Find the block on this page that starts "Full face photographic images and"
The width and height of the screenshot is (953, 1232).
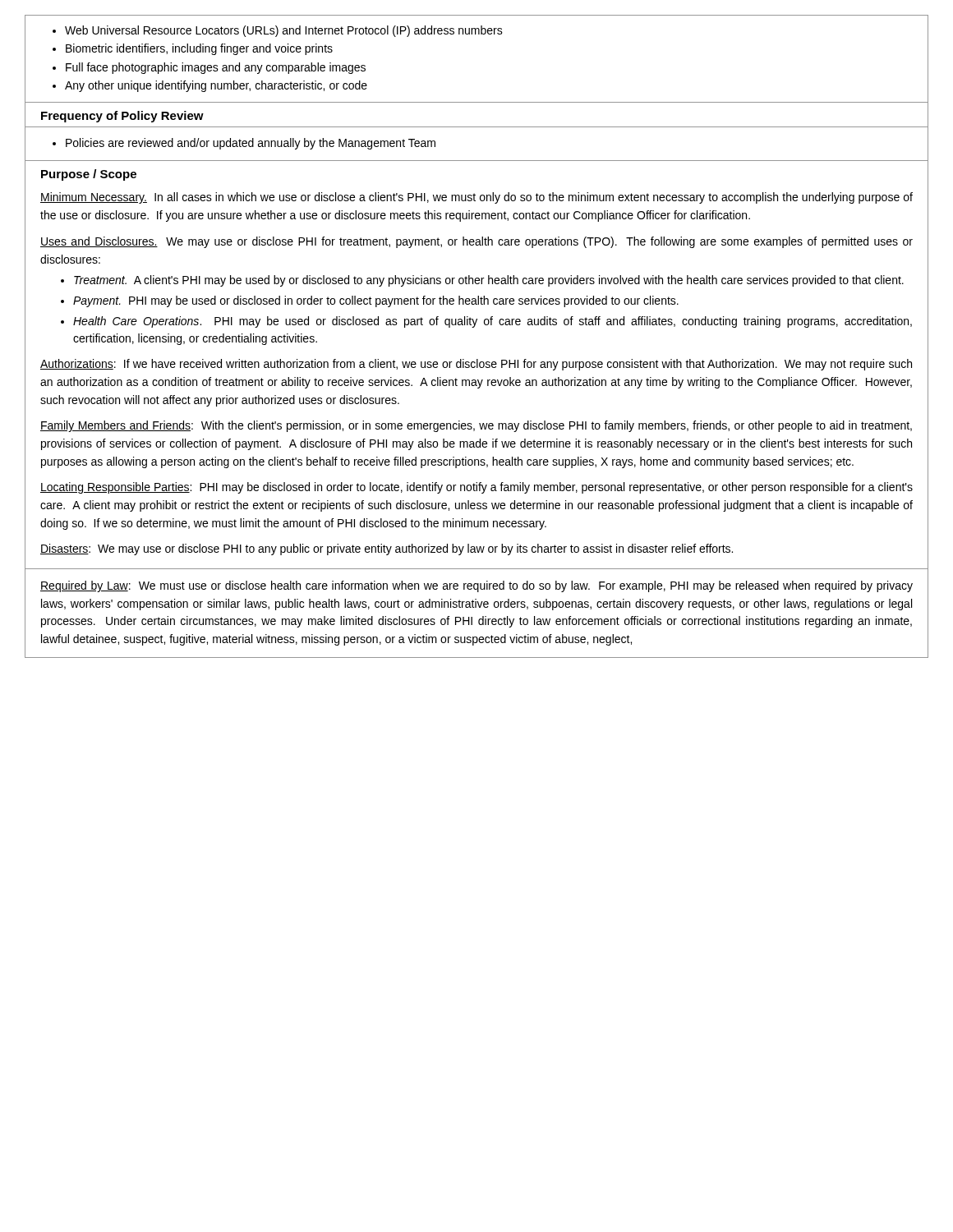click(x=215, y=67)
